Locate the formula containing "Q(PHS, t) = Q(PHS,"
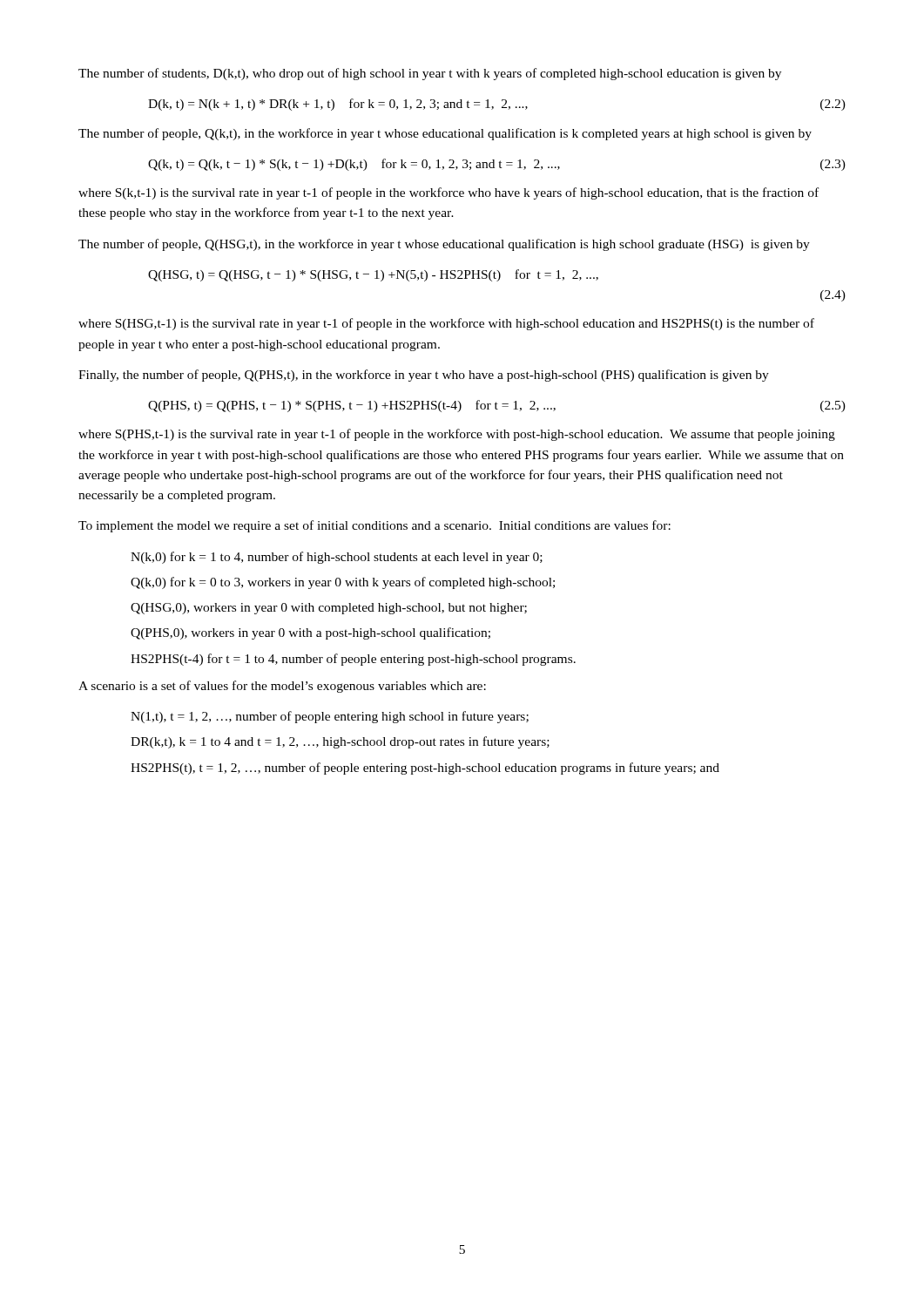The width and height of the screenshot is (924, 1307). 497,405
